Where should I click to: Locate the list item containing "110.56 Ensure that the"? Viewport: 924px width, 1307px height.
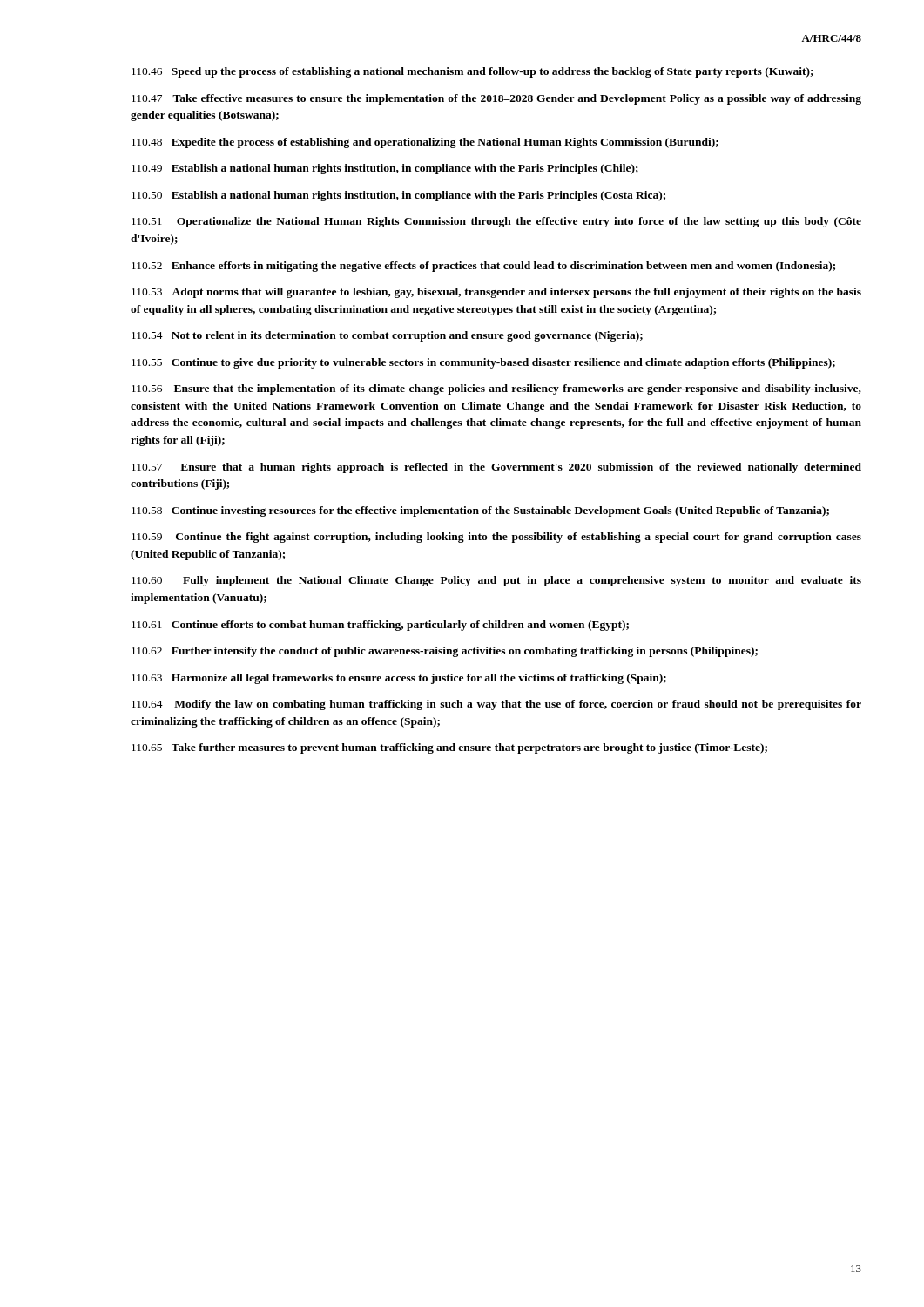pyautogui.click(x=496, y=414)
